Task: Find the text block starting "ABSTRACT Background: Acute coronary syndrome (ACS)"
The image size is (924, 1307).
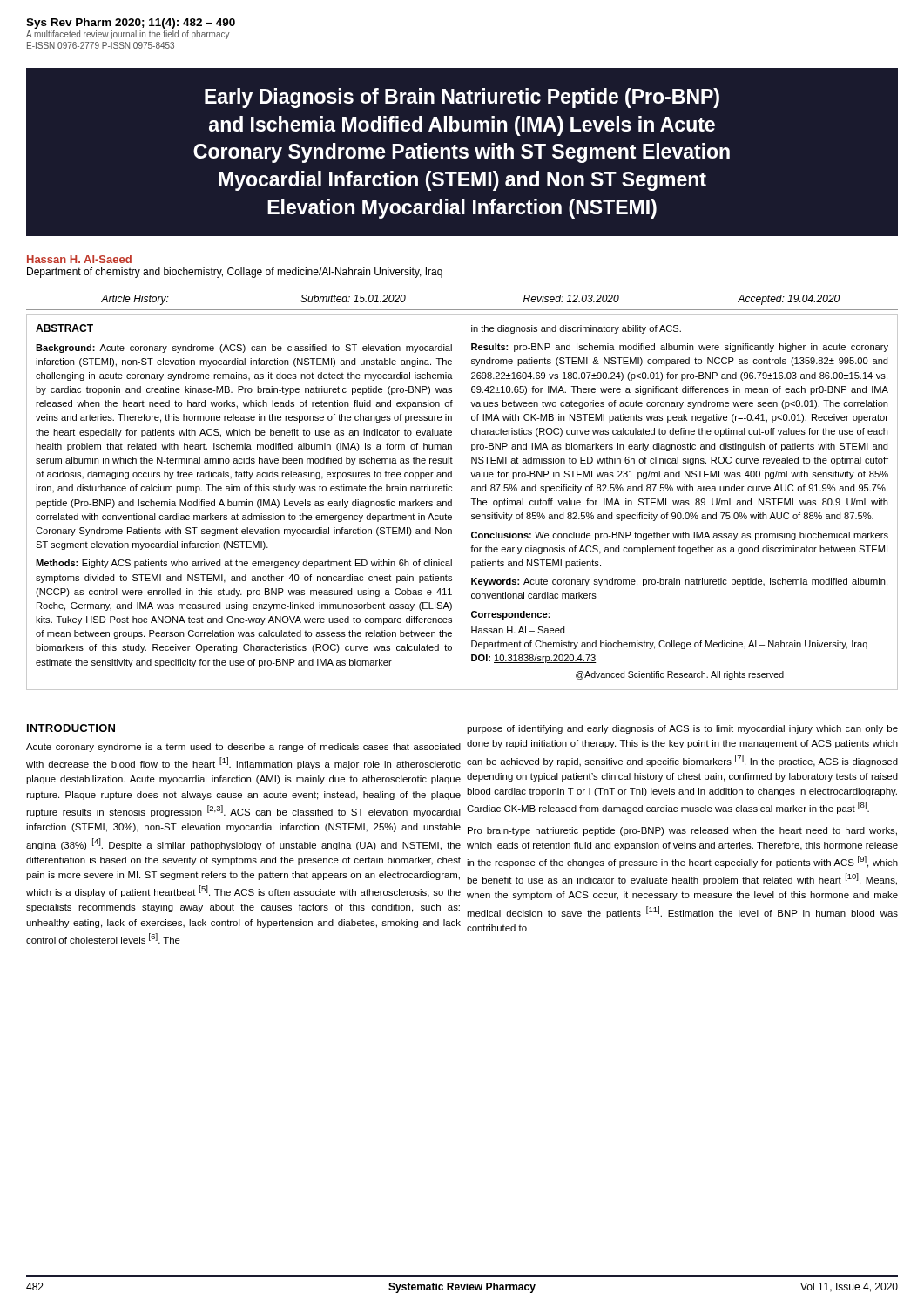Action: pos(244,495)
